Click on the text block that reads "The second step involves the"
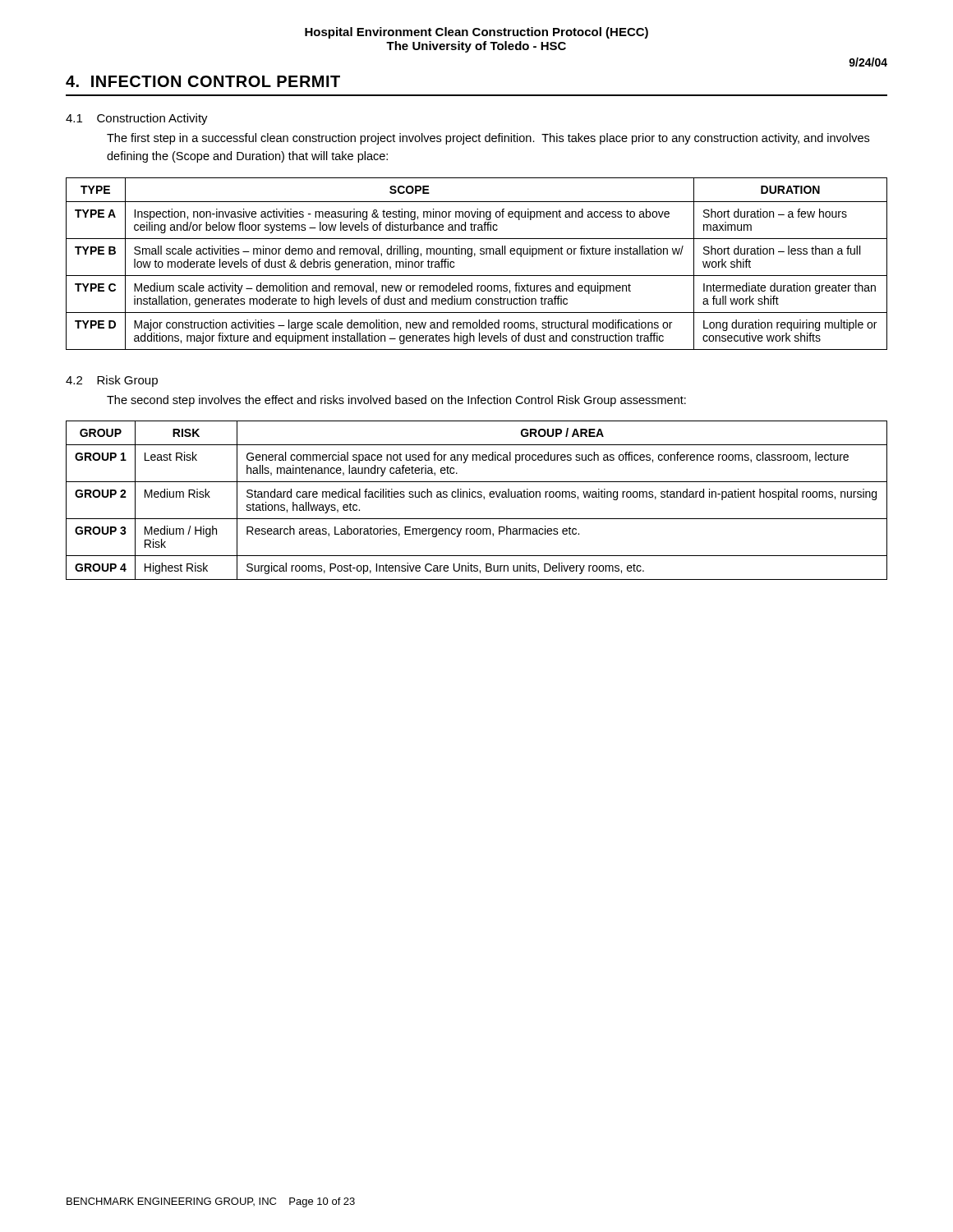 pyautogui.click(x=397, y=400)
